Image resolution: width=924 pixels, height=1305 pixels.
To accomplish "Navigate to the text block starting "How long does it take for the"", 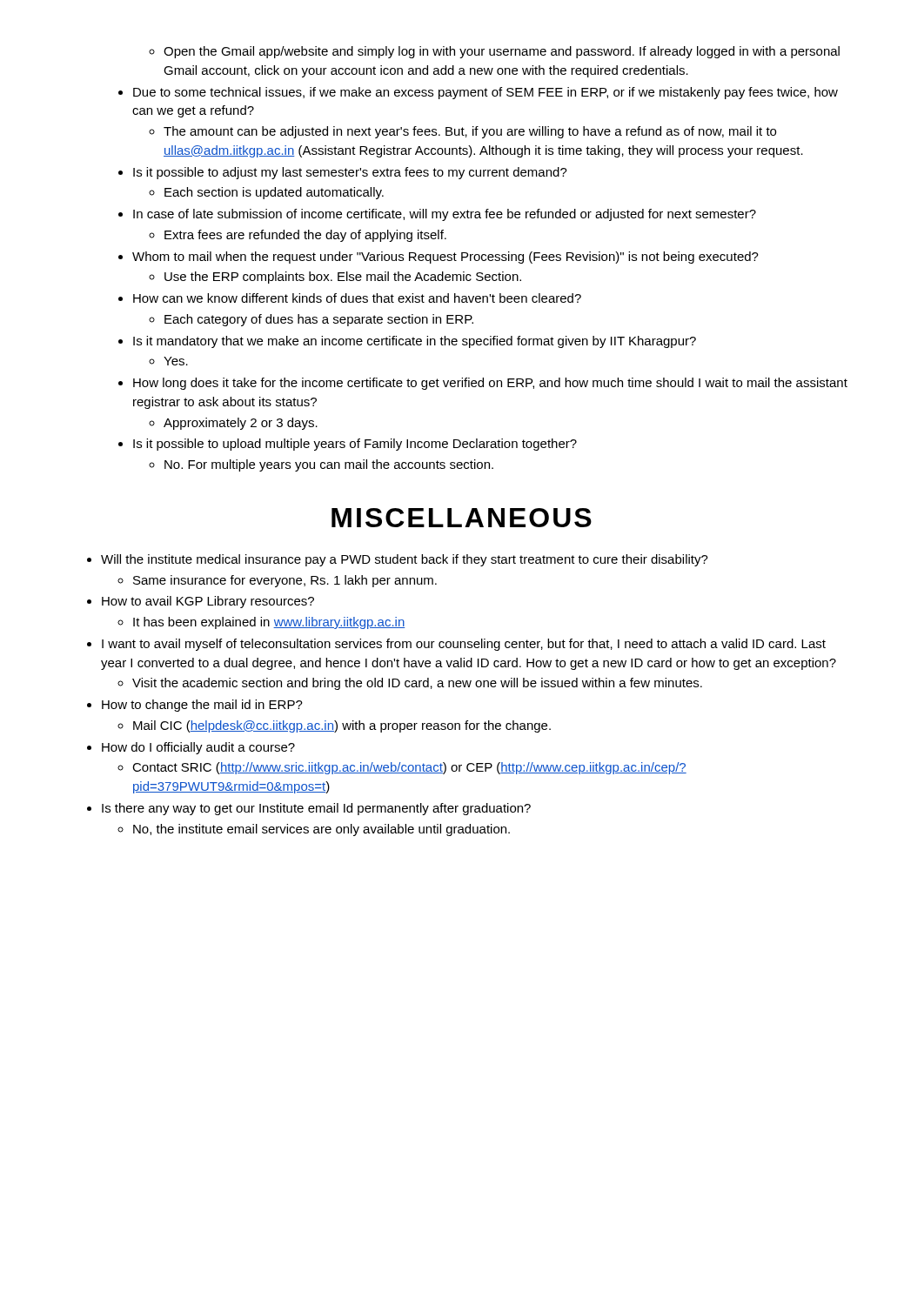I will (x=490, y=384).
